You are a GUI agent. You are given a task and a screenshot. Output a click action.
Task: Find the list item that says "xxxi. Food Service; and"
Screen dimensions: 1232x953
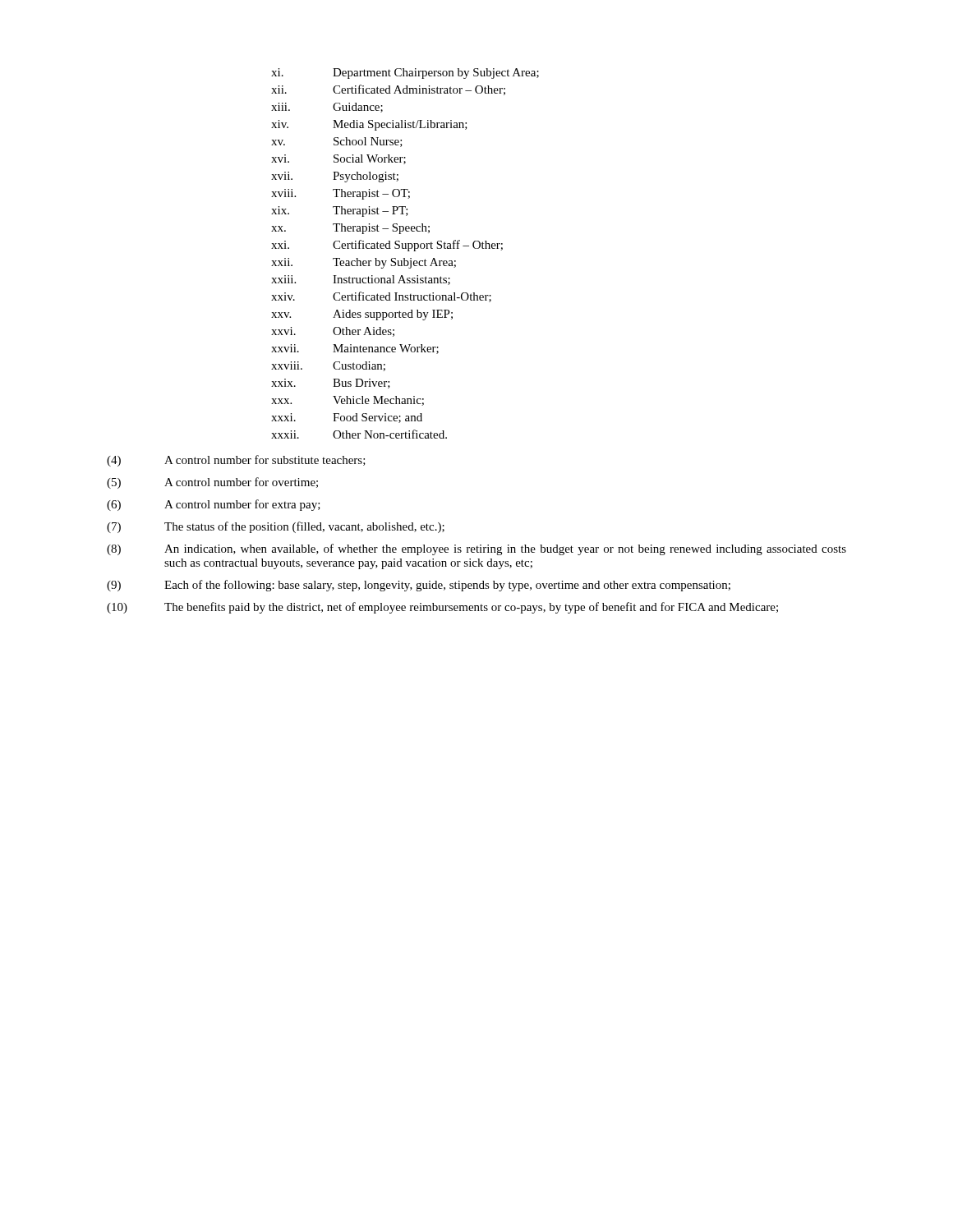[347, 418]
